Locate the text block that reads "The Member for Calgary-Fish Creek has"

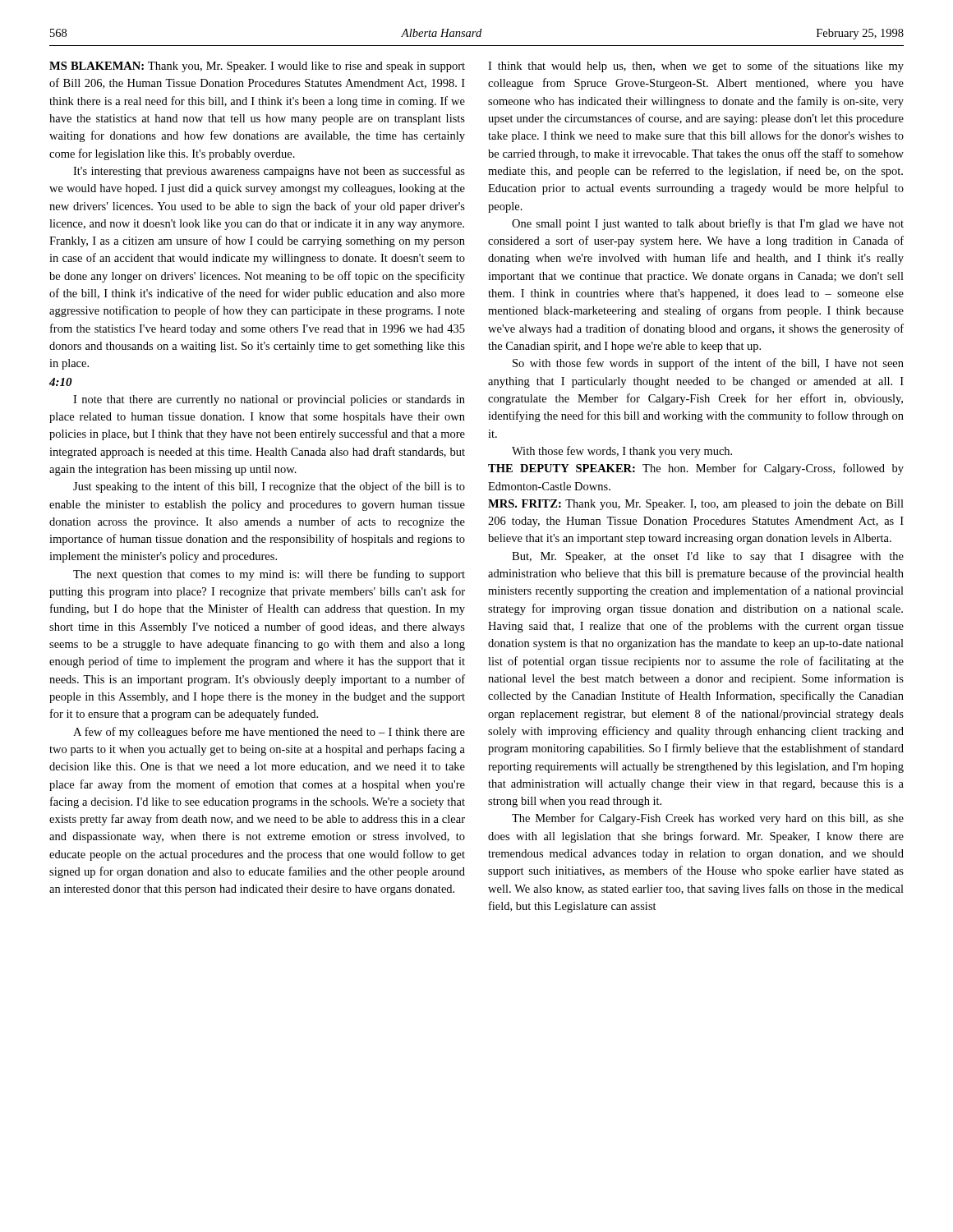(696, 863)
